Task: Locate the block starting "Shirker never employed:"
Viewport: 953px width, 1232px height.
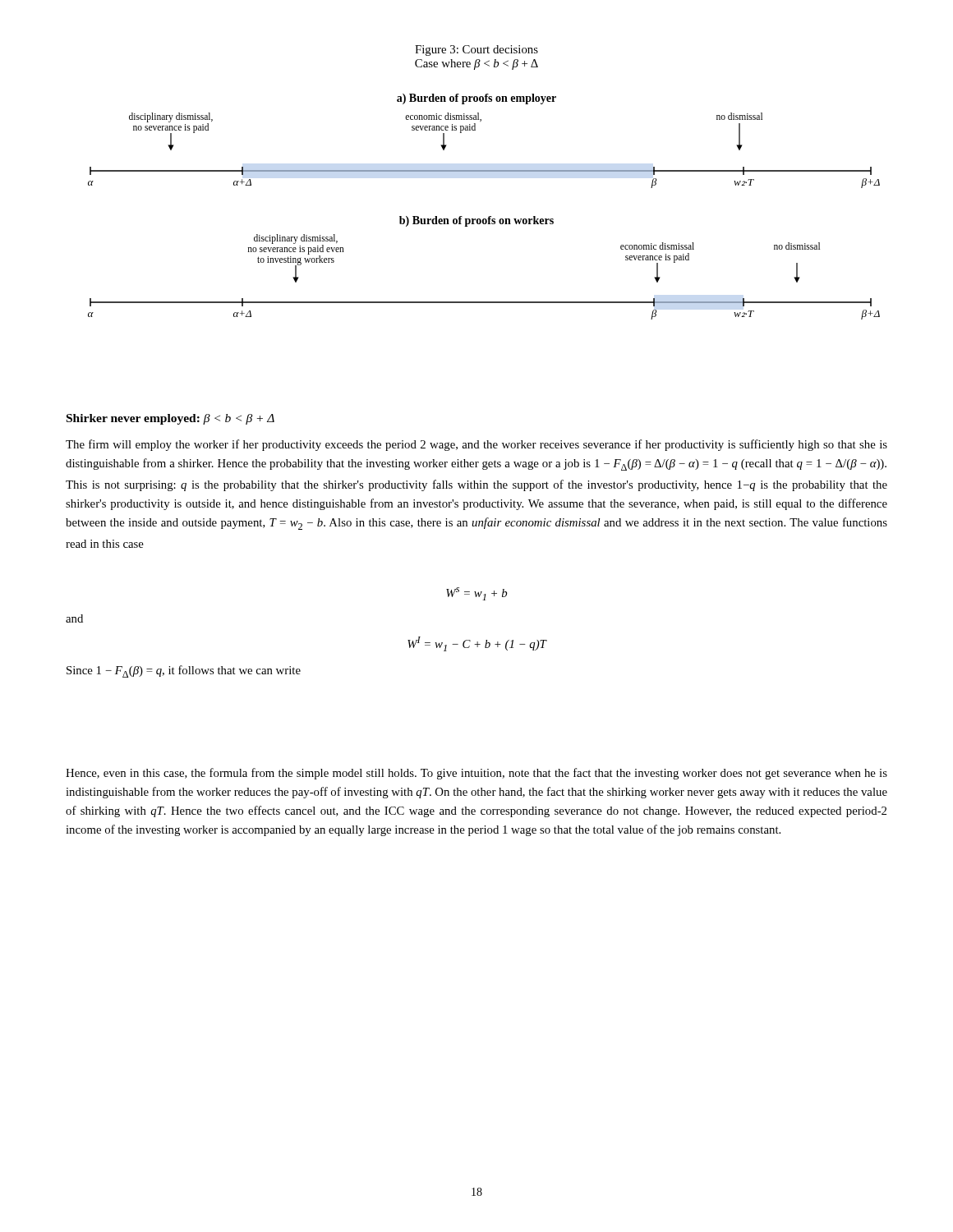Action: tap(170, 418)
